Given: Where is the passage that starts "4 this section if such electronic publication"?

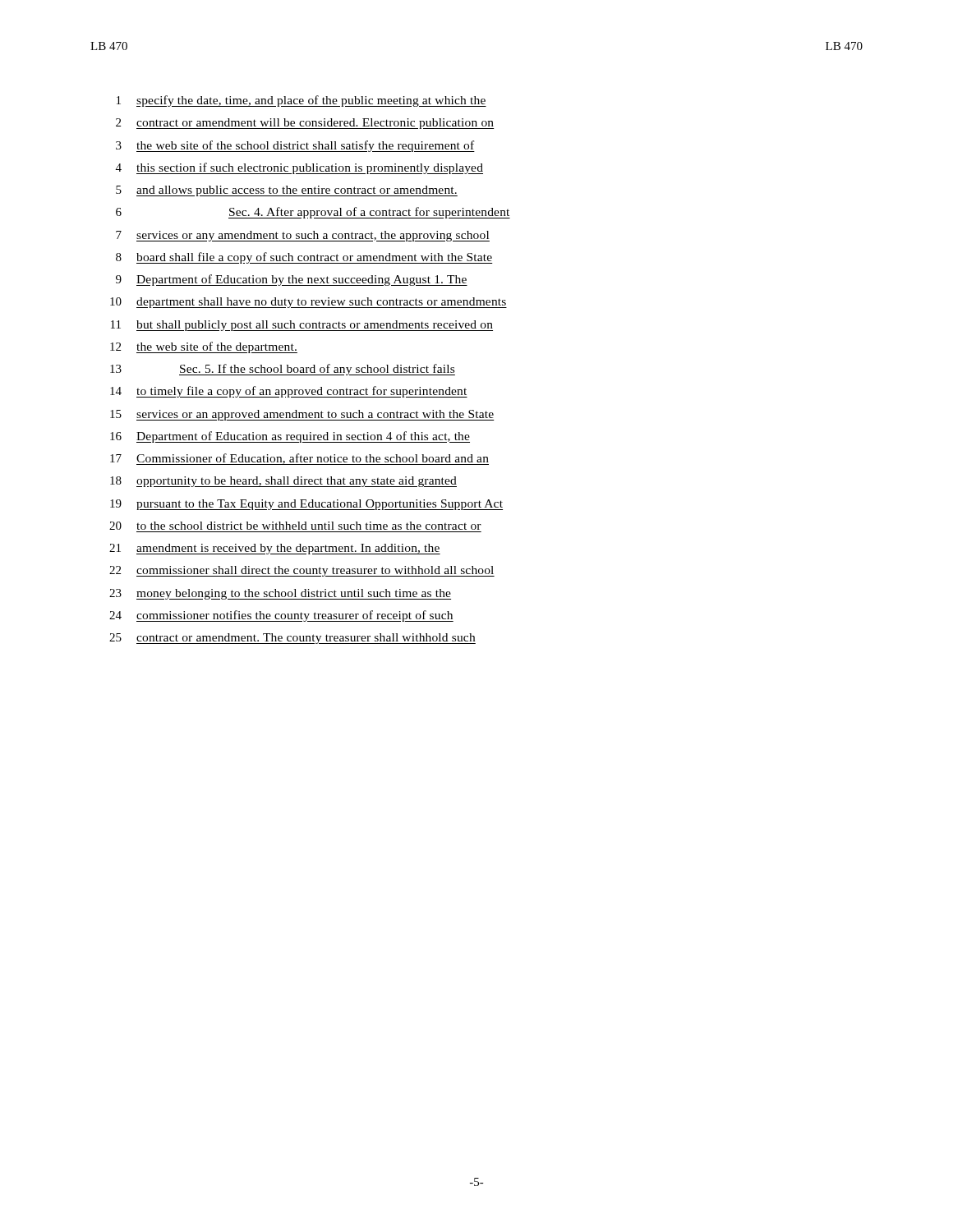Looking at the screenshot, I should coord(476,167).
